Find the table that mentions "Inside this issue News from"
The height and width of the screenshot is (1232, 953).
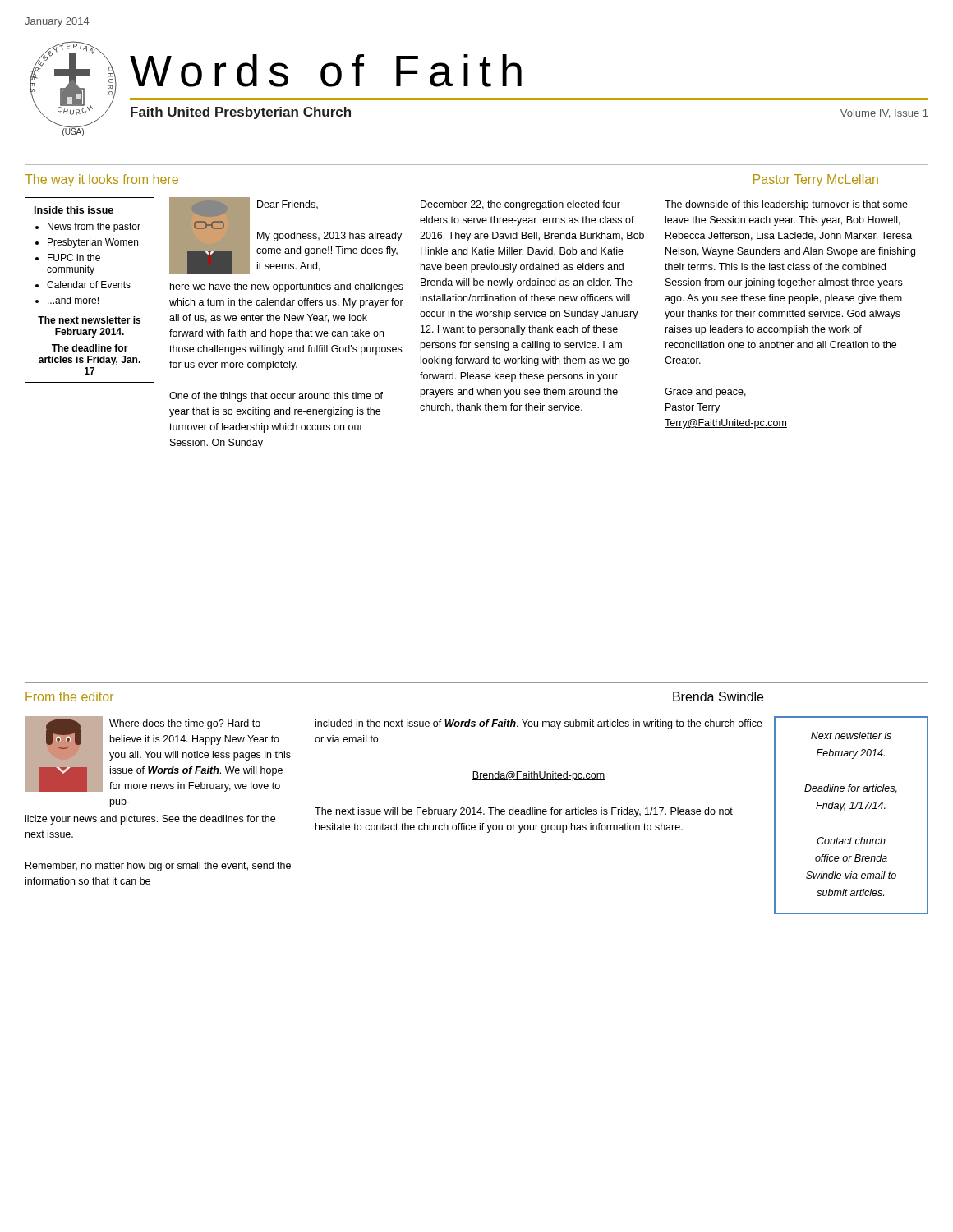click(90, 290)
